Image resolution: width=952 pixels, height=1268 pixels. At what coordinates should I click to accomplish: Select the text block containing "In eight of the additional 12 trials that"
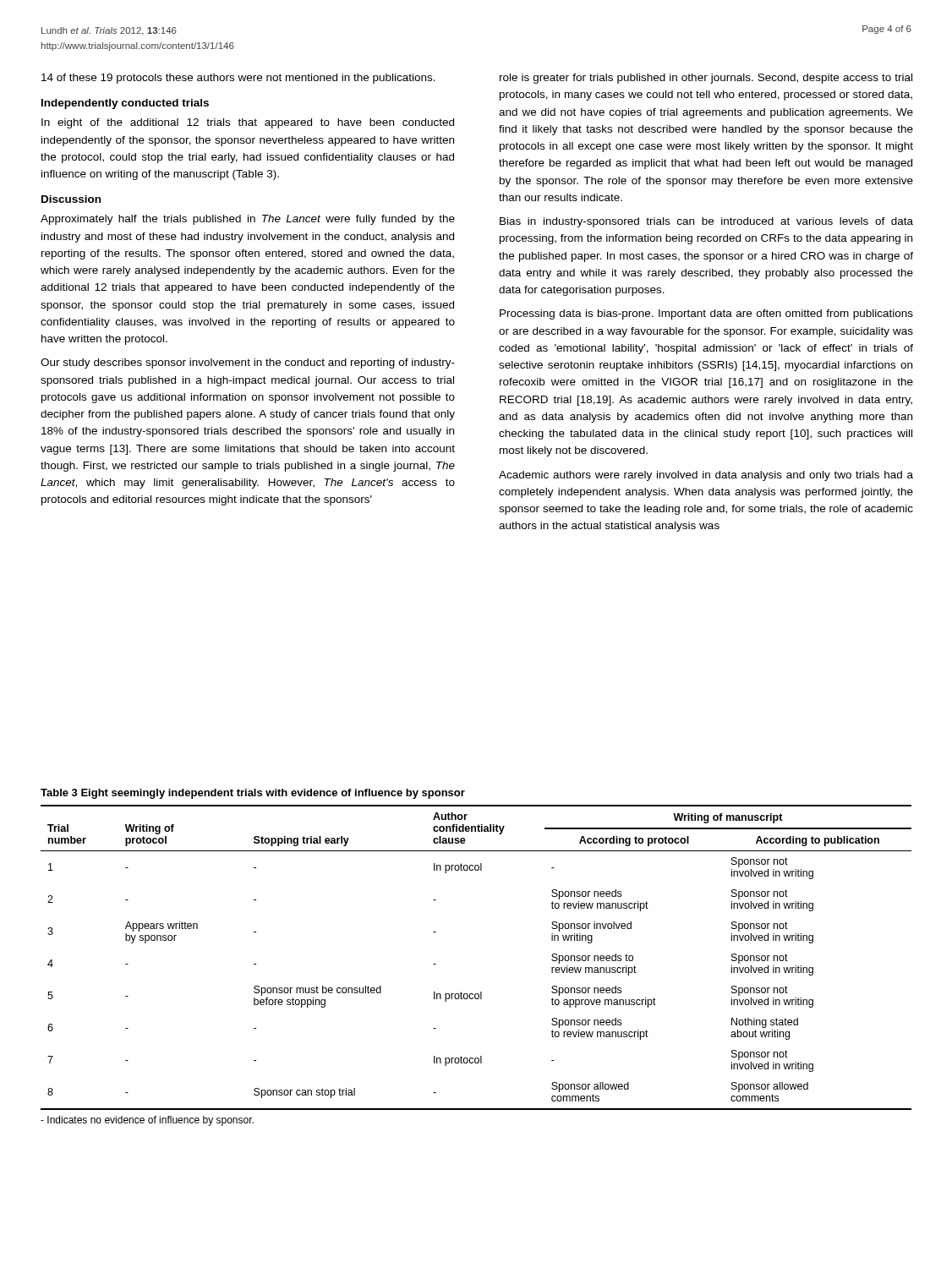[x=248, y=149]
